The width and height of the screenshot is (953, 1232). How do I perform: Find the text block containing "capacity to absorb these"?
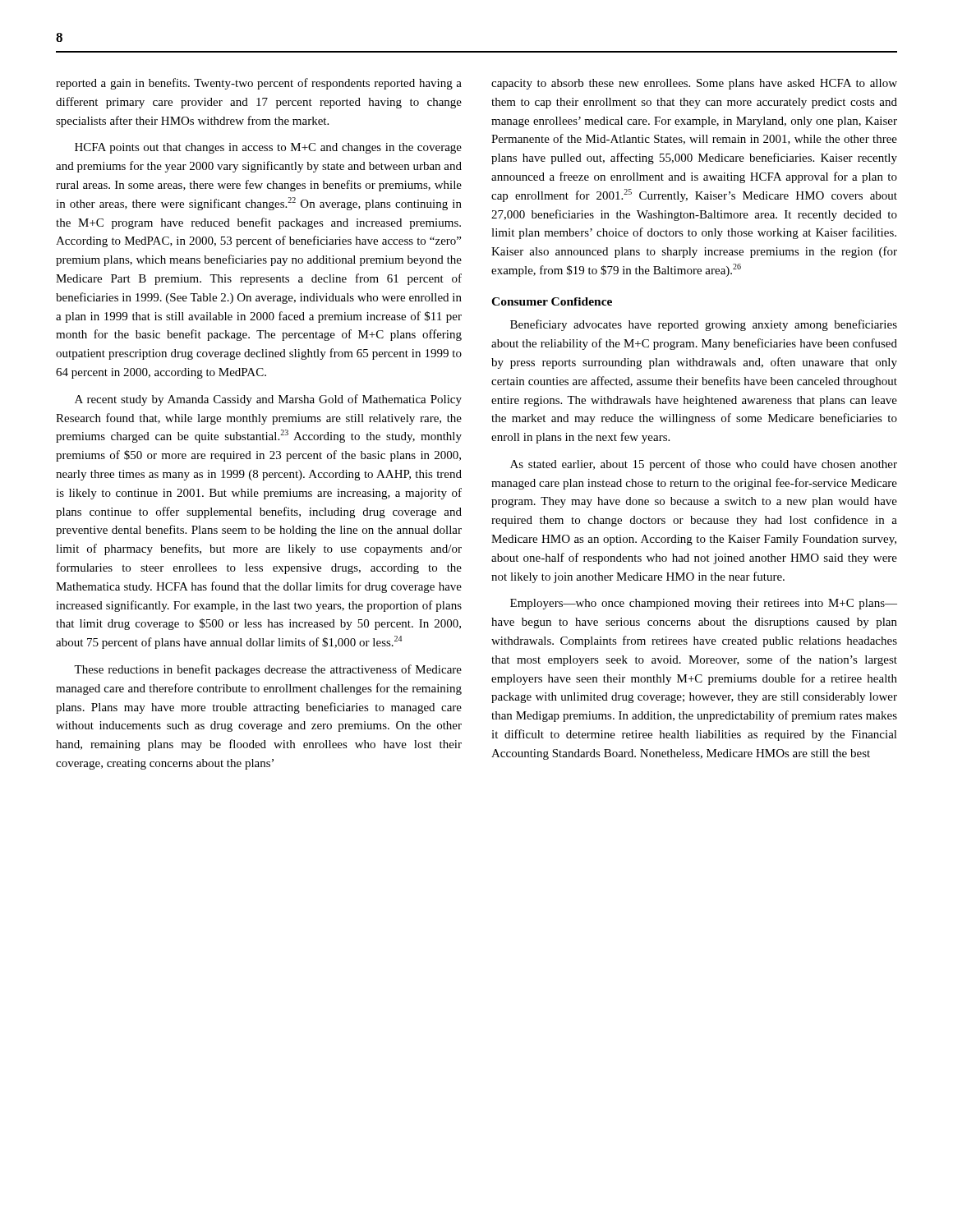click(694, 177)
